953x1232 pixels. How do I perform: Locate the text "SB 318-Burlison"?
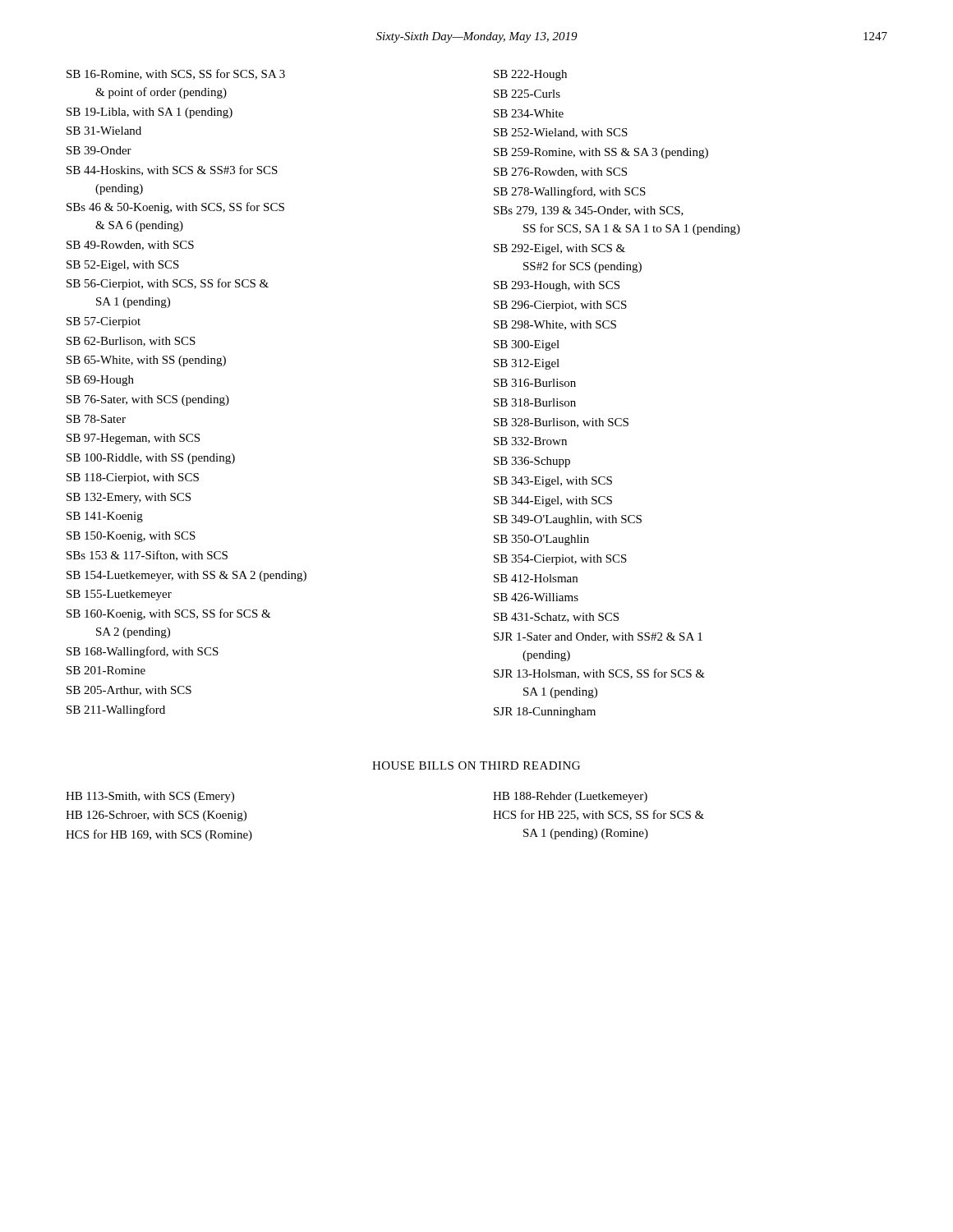534,402
